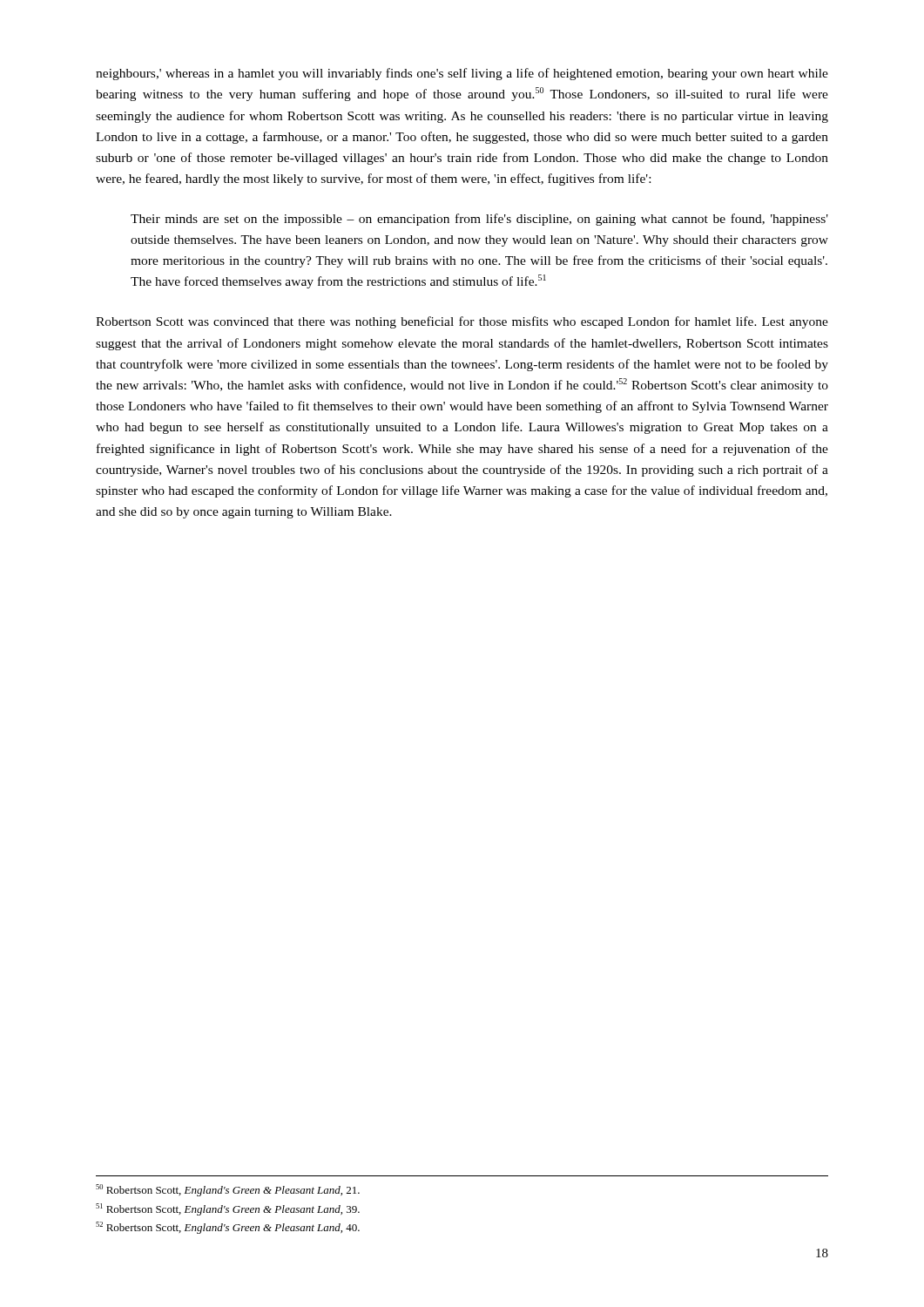This screenshot has height=1307, width=924.
Task: Click on the element starting "52 Robertson Scott, England's Green & Pleasant"
Action: click(x=228, y=1227)
